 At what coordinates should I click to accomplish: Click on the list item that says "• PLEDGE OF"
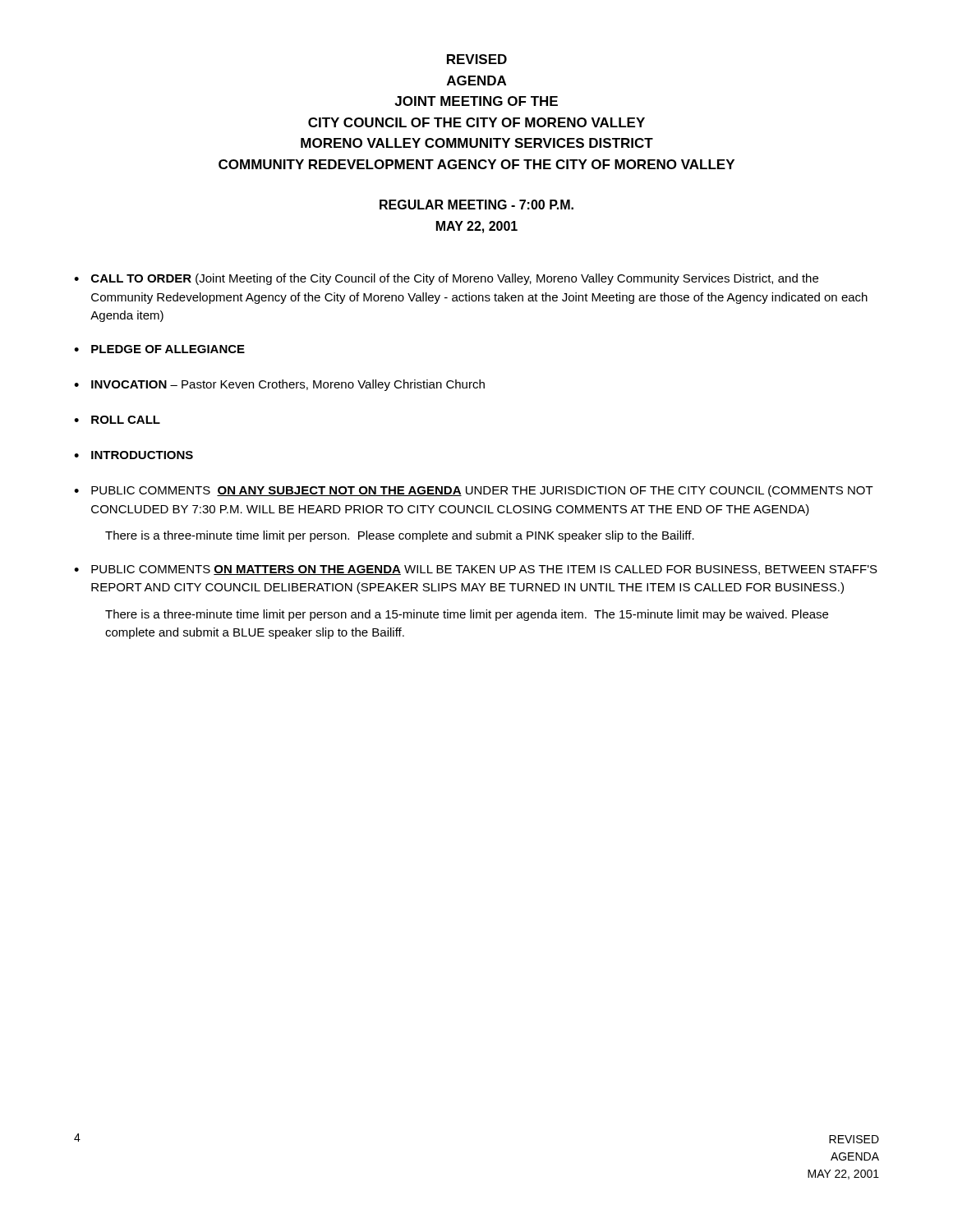click(x=159, y=349)
